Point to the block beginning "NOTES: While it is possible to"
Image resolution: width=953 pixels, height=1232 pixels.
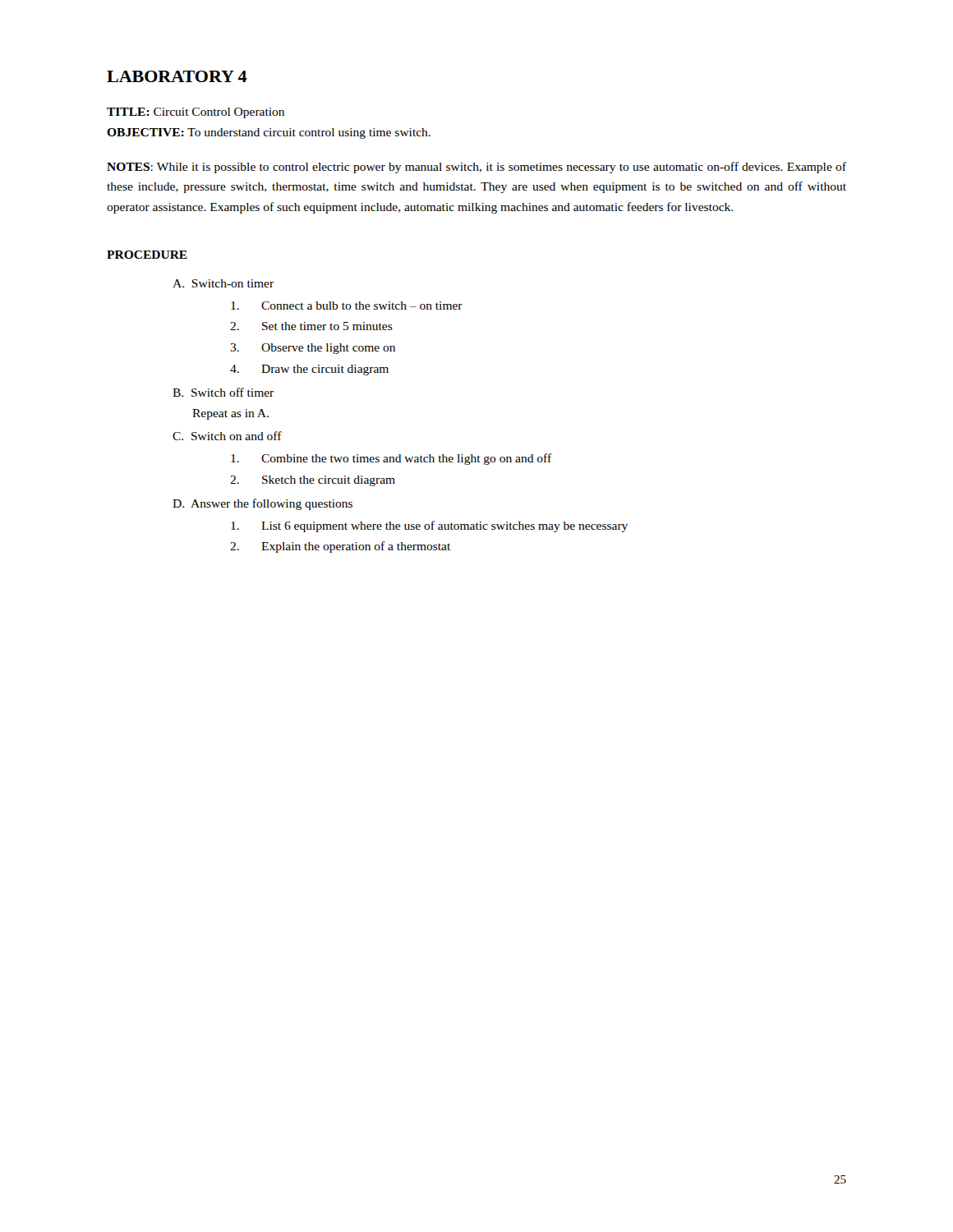tap(476, 186)
